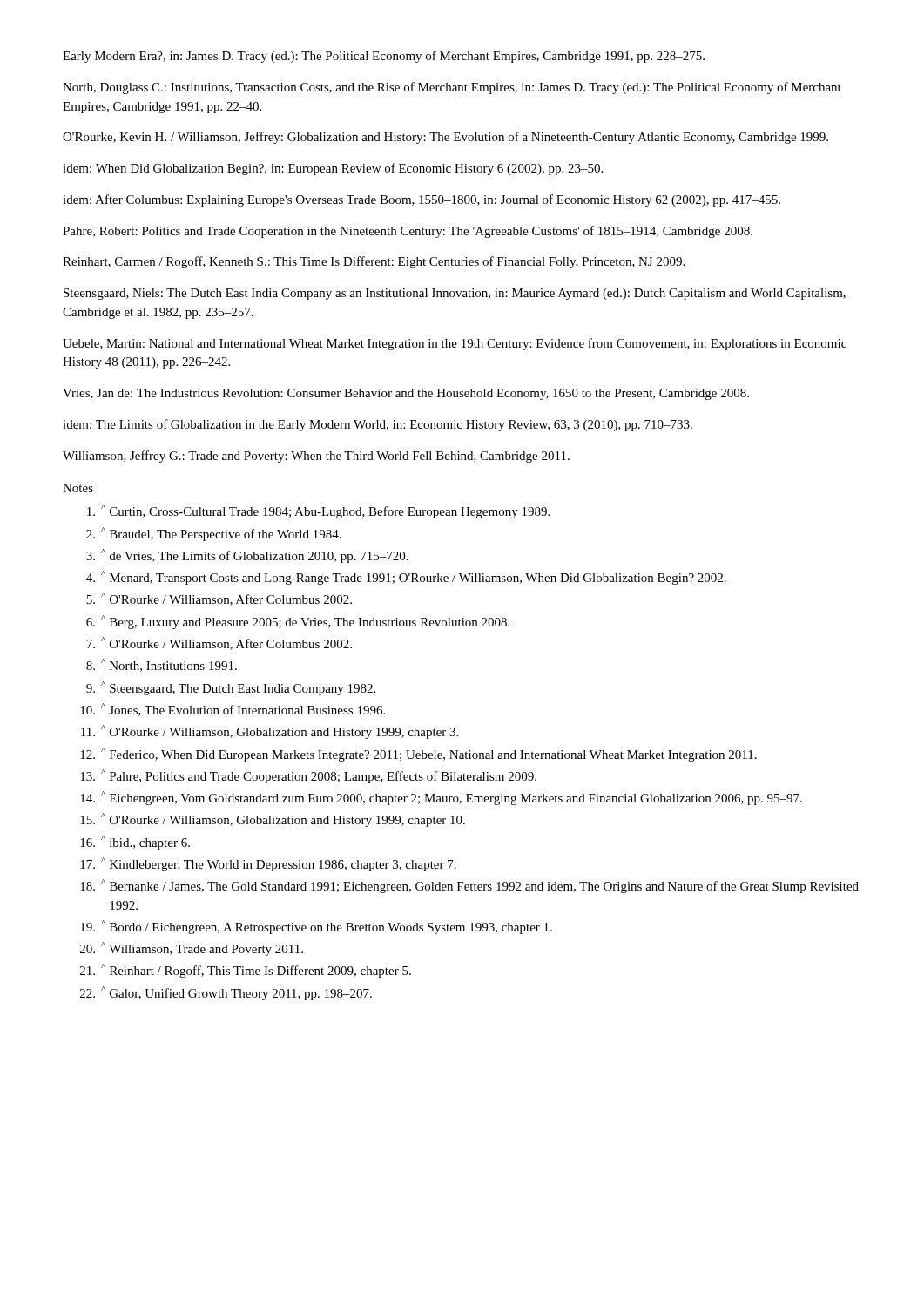Locate the block starting "2.^Braudel, The Perspective"

(x=214, y=534)
